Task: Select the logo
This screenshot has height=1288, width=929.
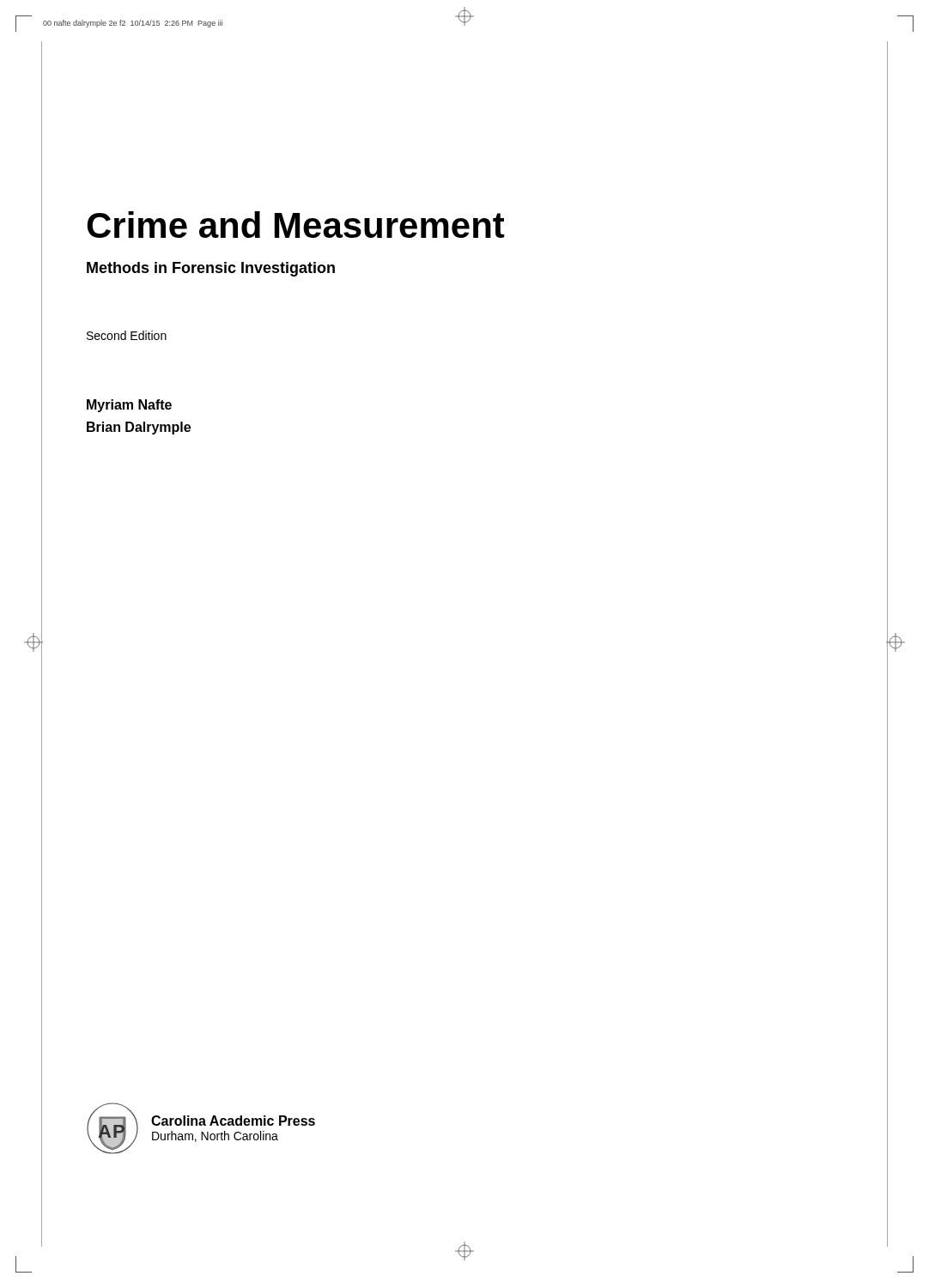Action: coord(112,1128)
